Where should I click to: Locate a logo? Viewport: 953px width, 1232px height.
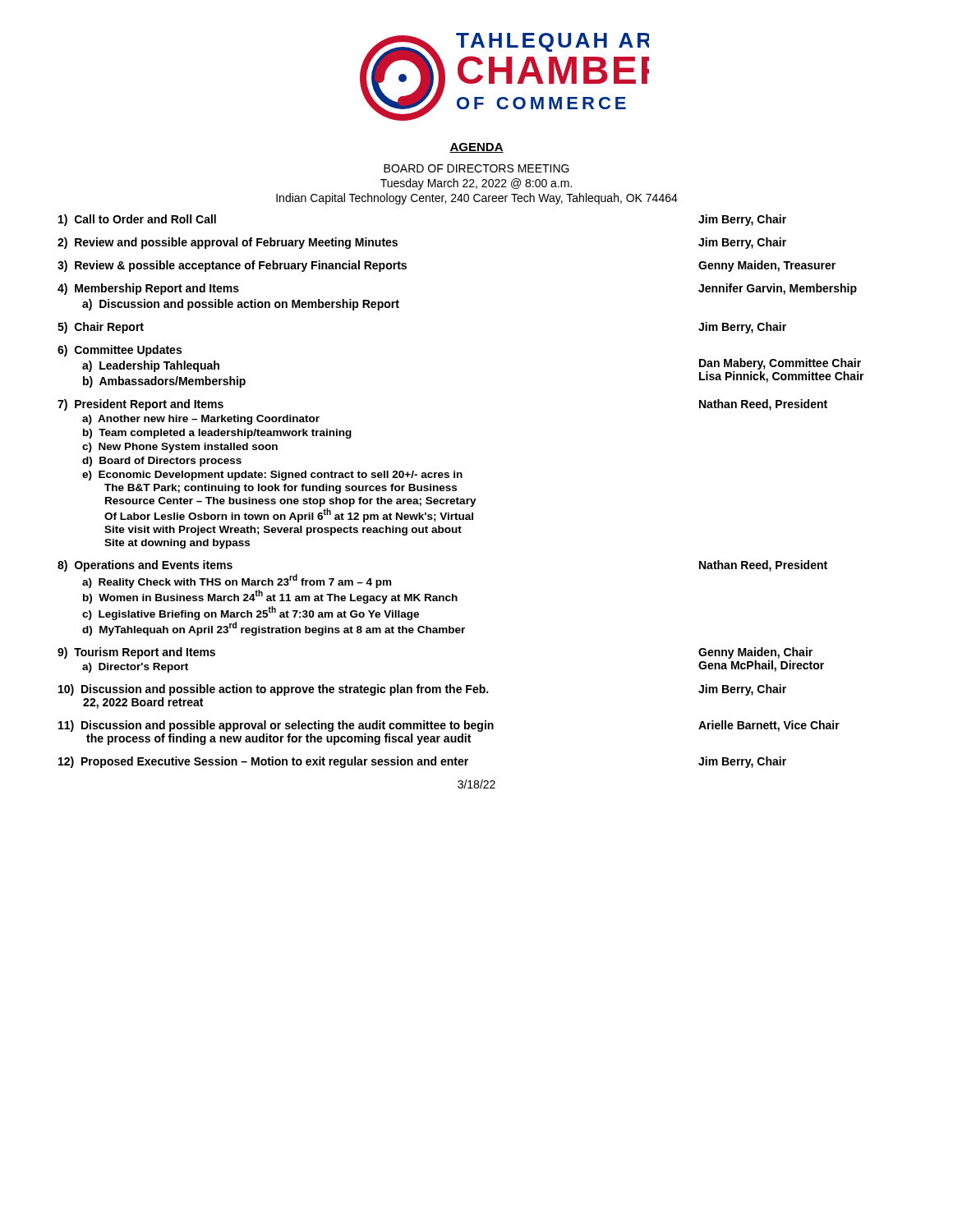(476, 78)
